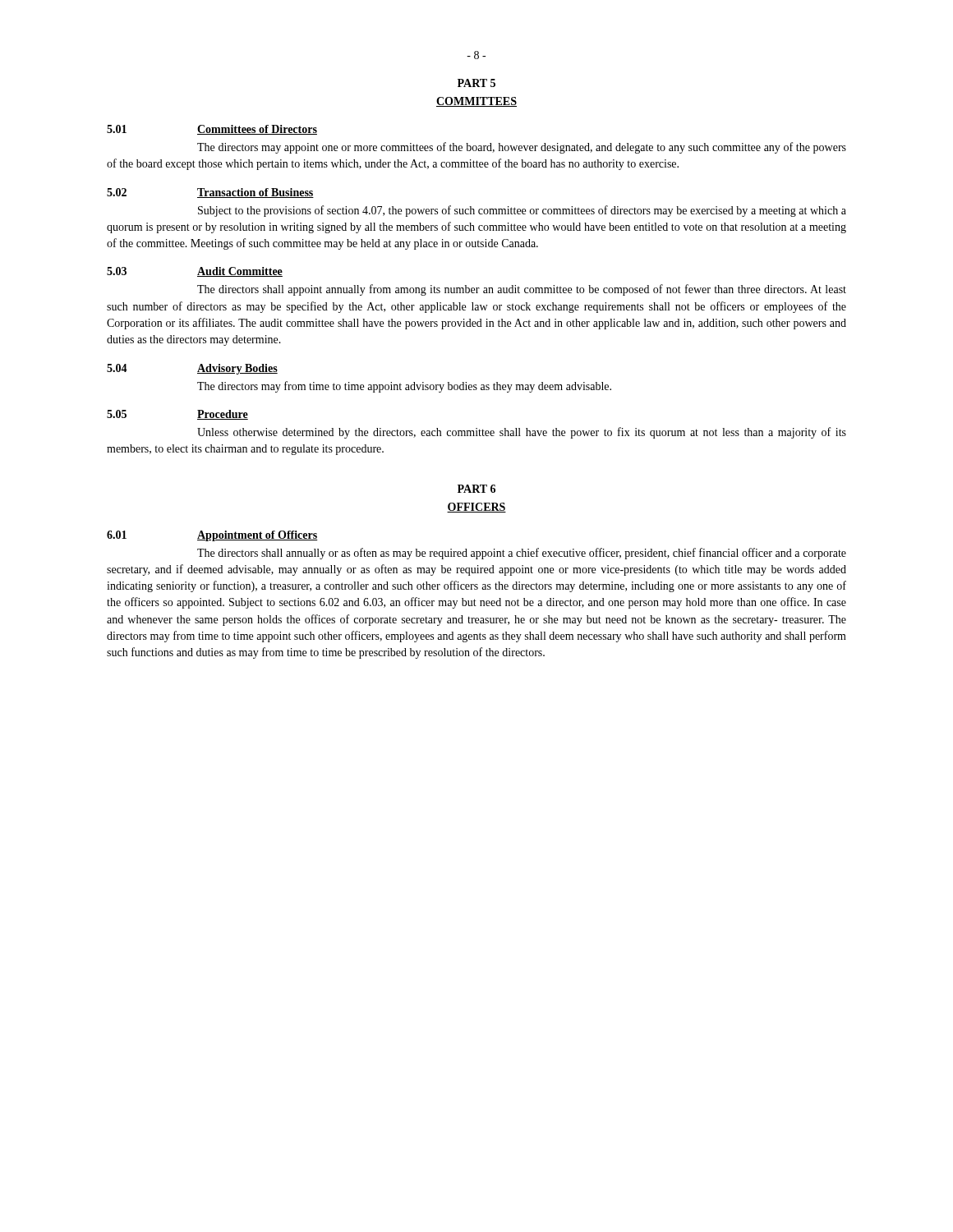
Task: Click the passage that begins "The directors may from time"
Action: pos(405,386)
